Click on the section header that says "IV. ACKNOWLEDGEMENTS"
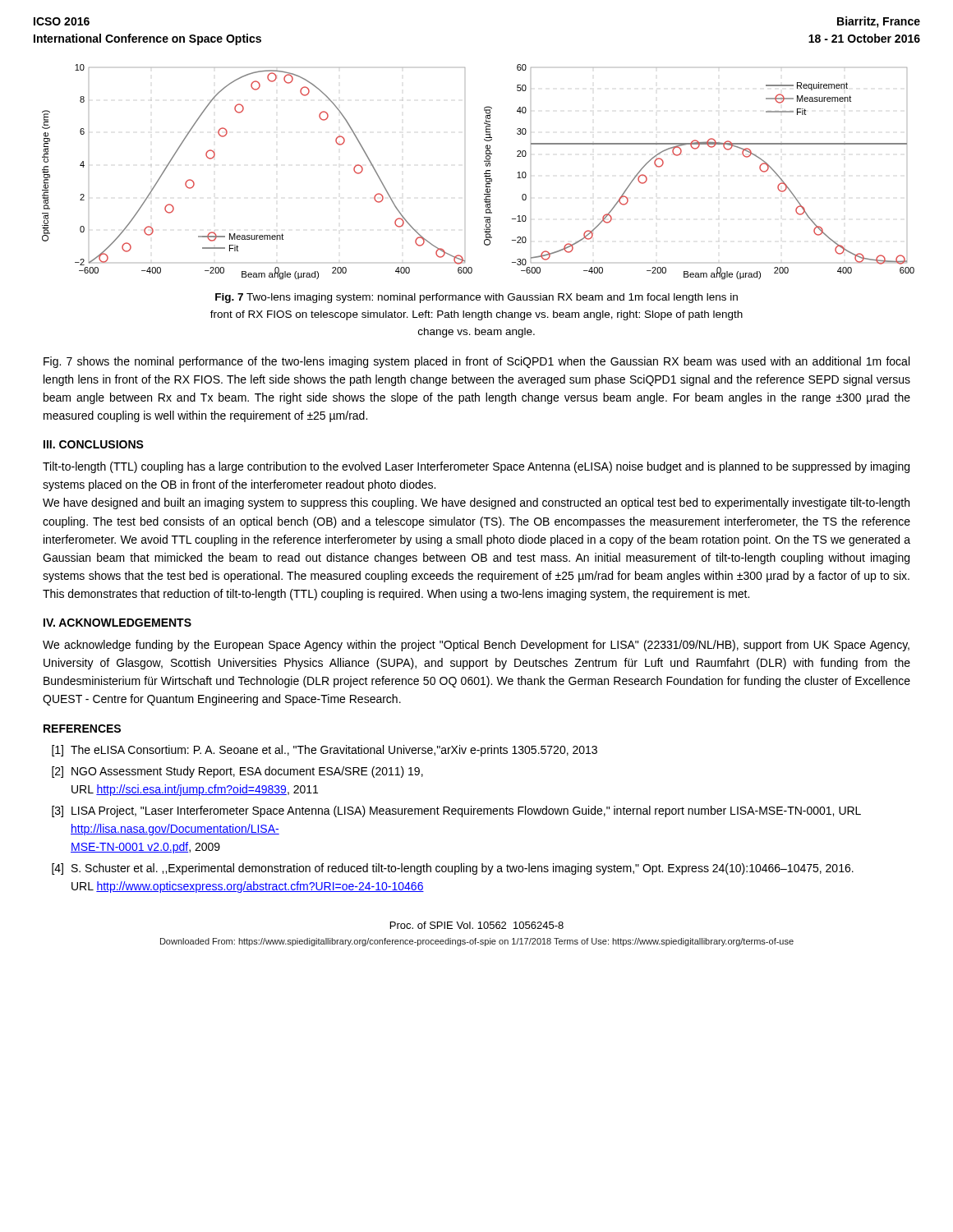 [x=117, y=623]
